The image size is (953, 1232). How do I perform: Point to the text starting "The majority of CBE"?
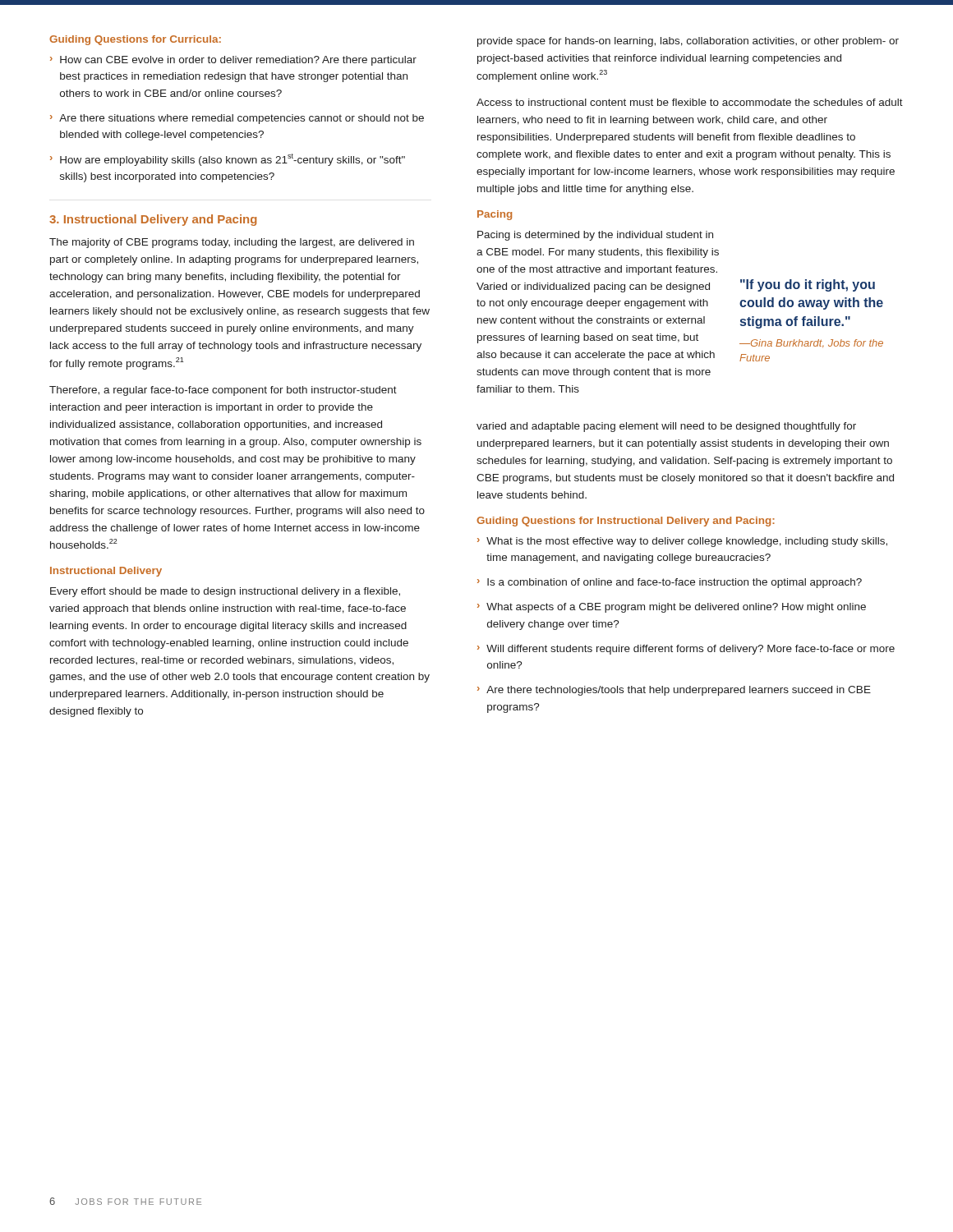(x=240, y=303)
